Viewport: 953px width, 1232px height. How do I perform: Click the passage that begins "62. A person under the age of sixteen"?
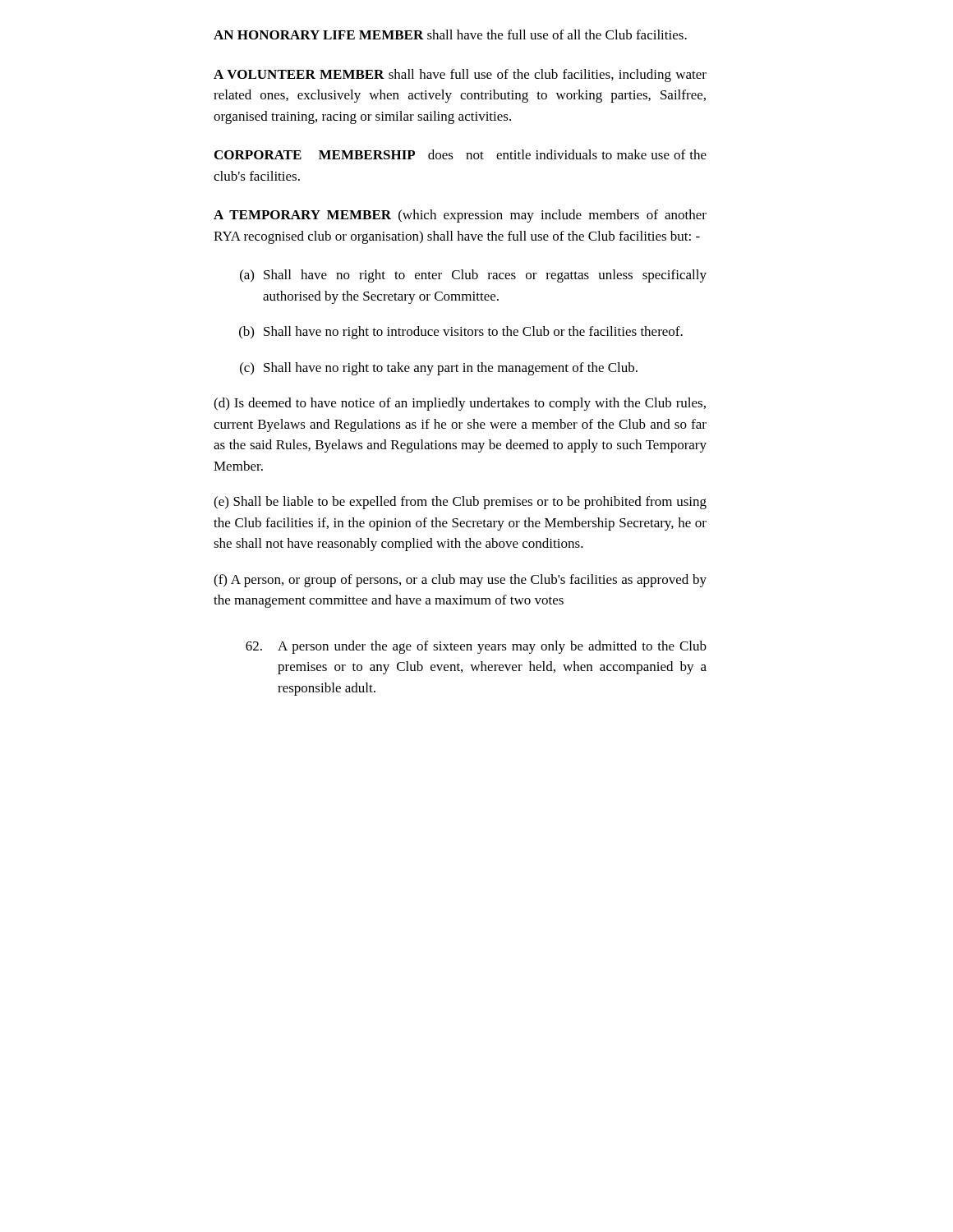(x=460, y=667)
